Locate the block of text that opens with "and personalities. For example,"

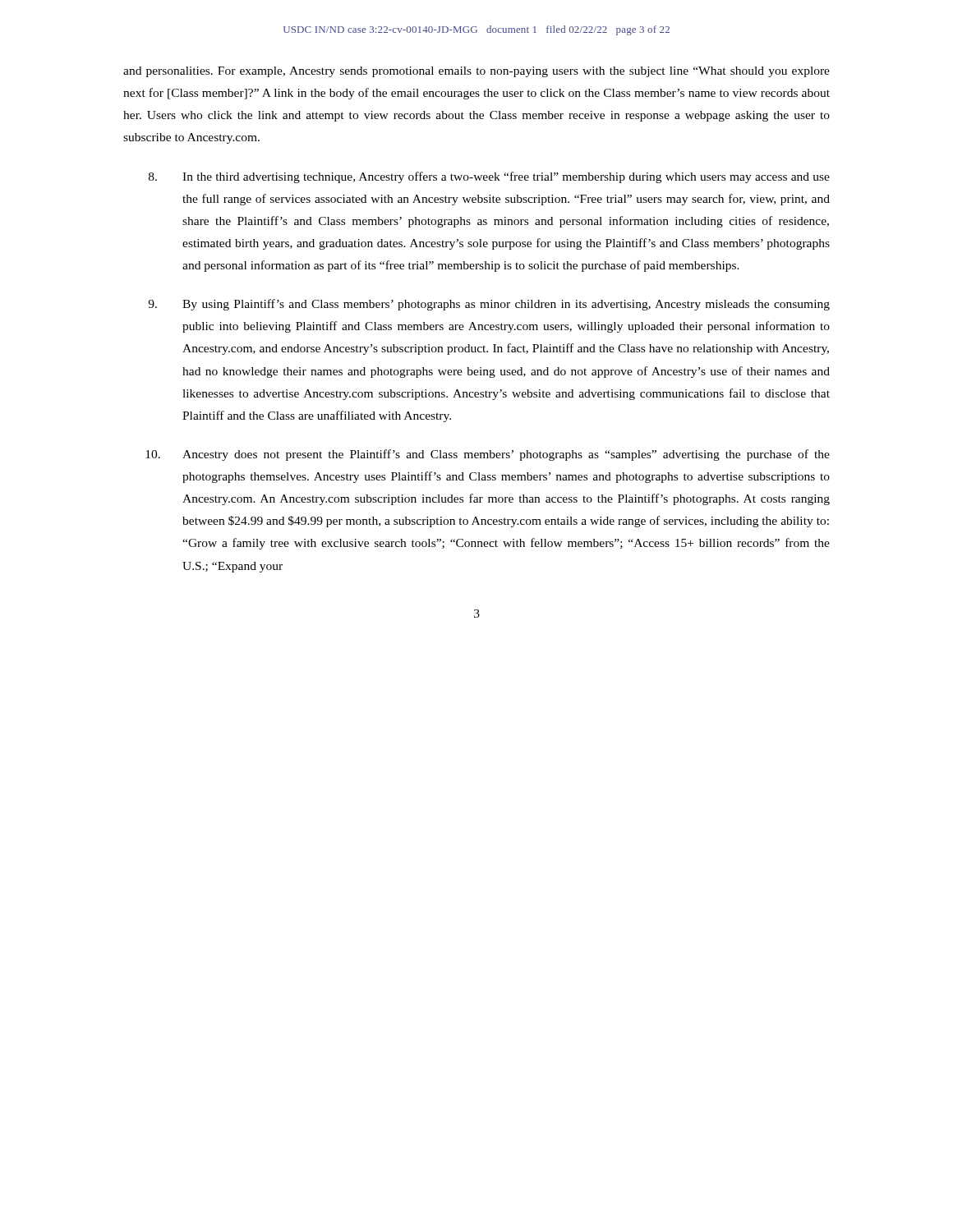476,104
